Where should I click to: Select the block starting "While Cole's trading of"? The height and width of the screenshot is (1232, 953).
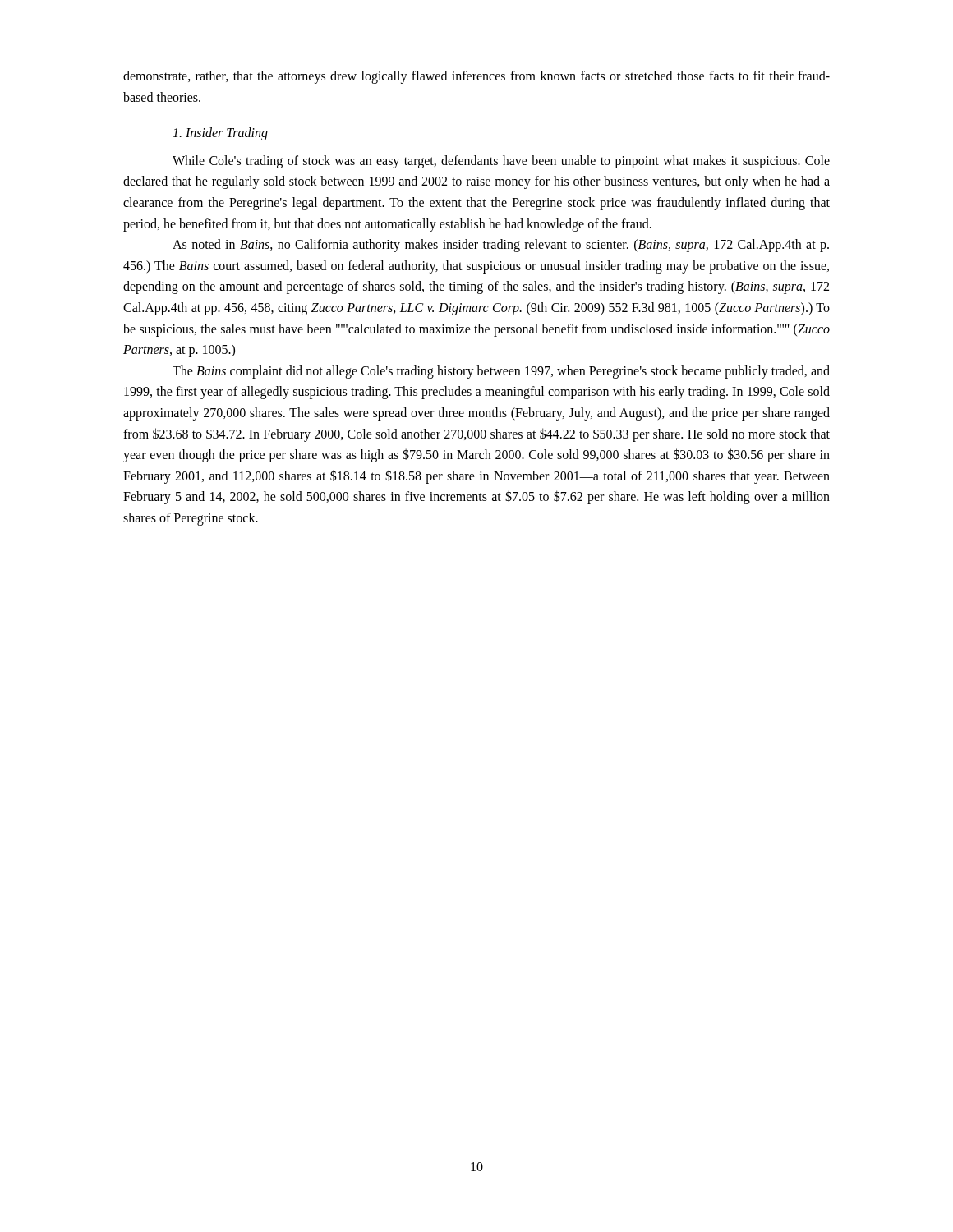[476, 192]
